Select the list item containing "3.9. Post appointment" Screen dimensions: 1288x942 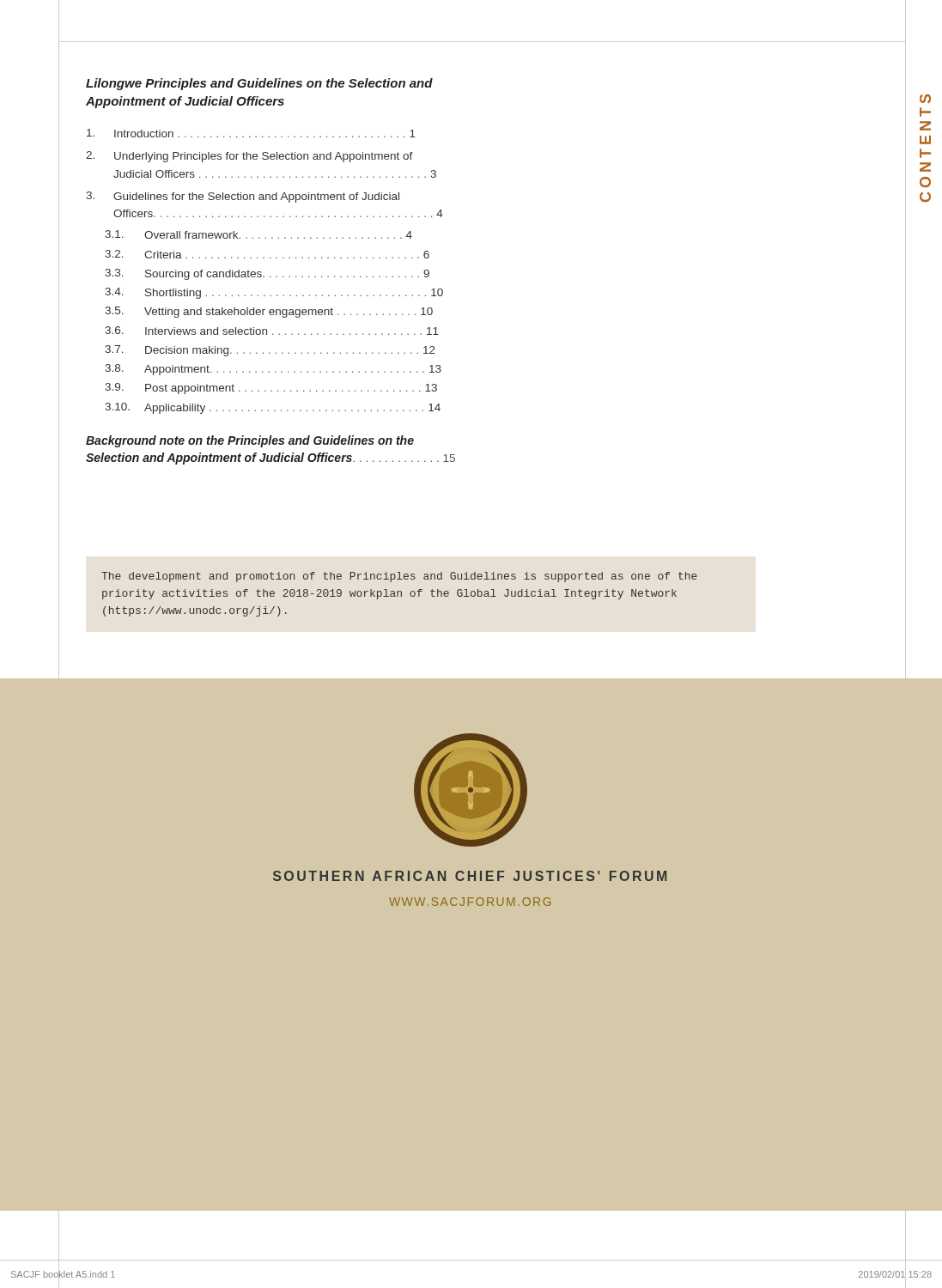(x=271, y=389)
